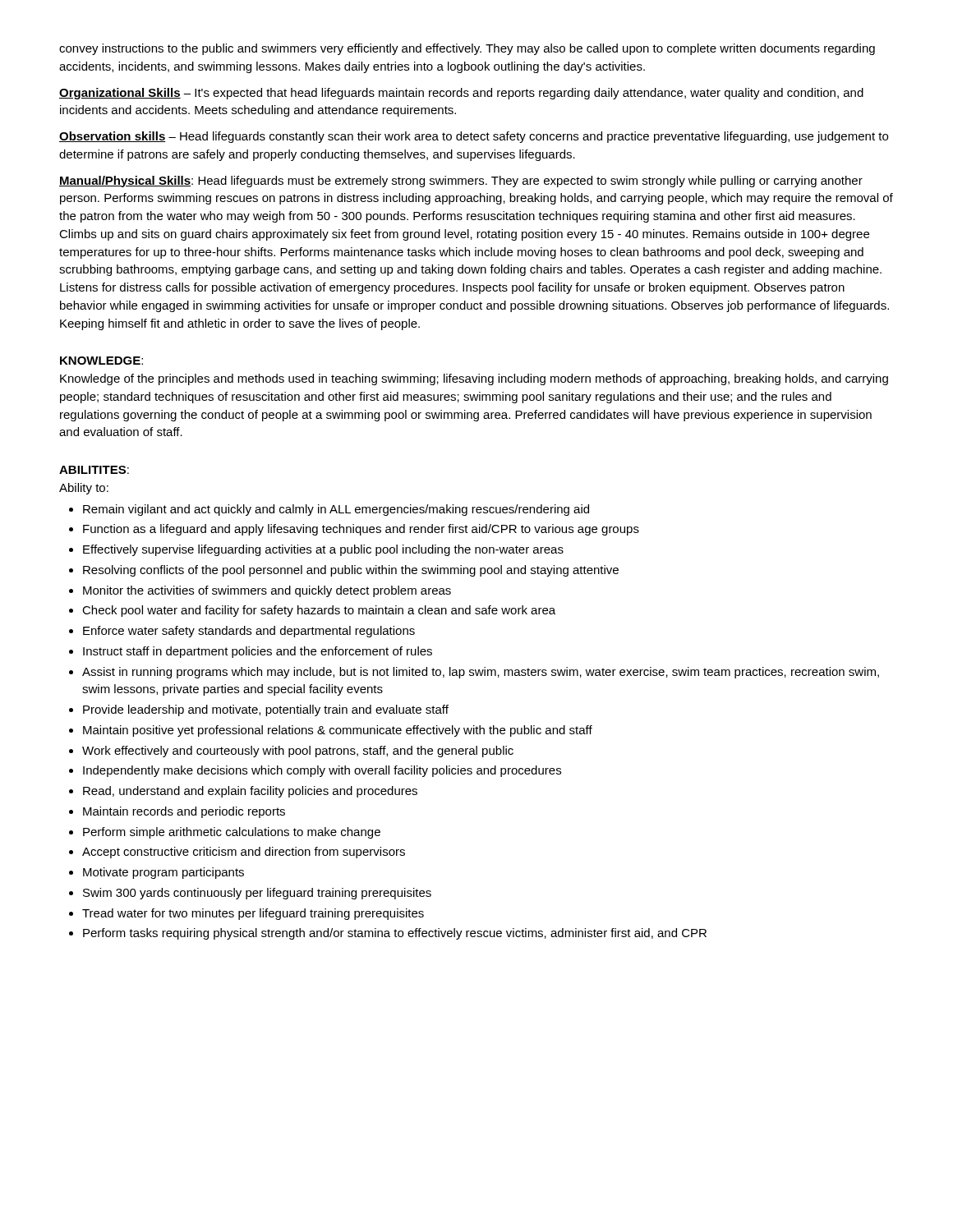Viewport: 953px width, 1232px height.
Task: Locate the block of text that opens with "Independently make decisions which comply with overall"
Action: pos(488,771)
